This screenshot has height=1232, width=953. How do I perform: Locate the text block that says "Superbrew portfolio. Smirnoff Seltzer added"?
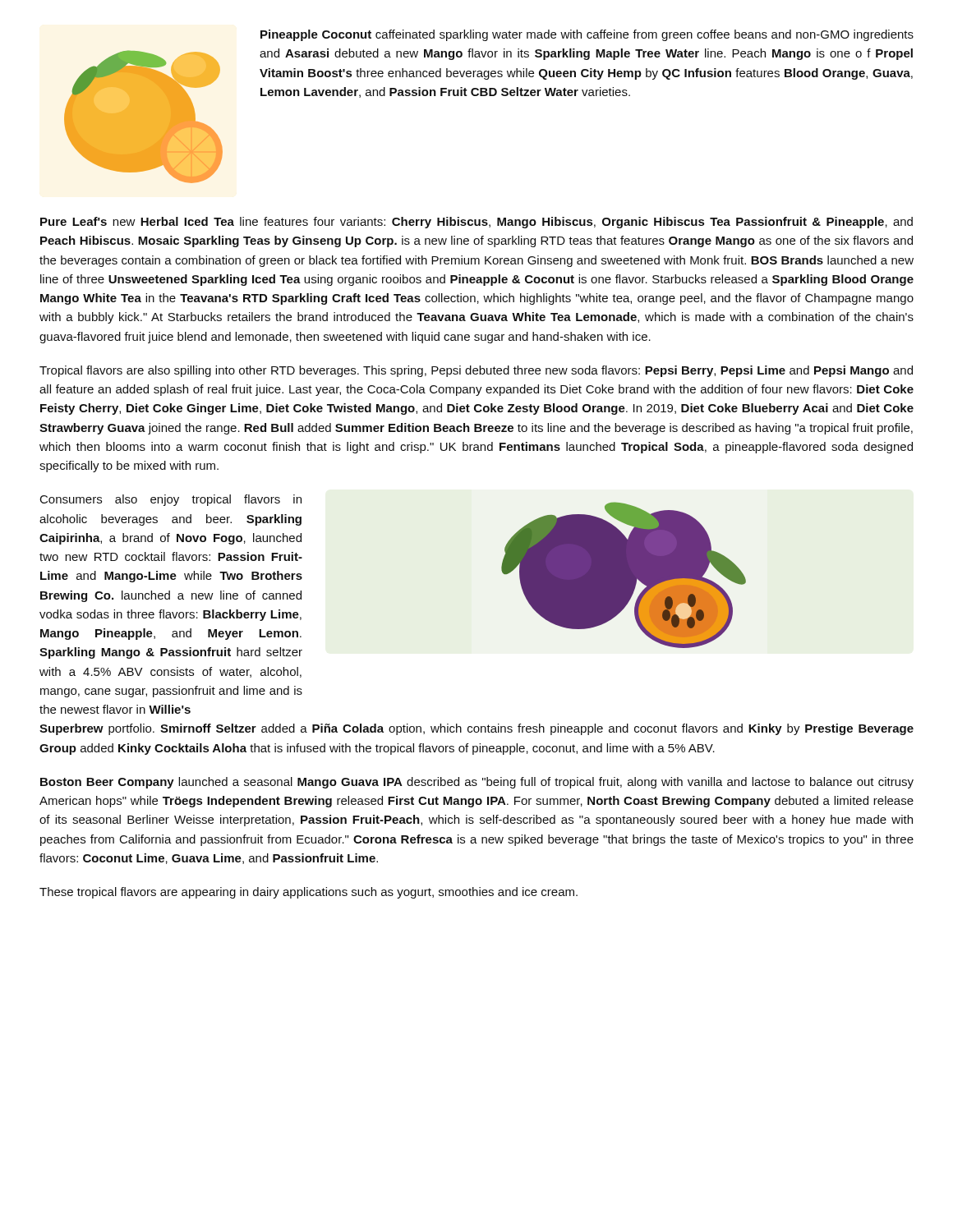[x=476, y=738]
